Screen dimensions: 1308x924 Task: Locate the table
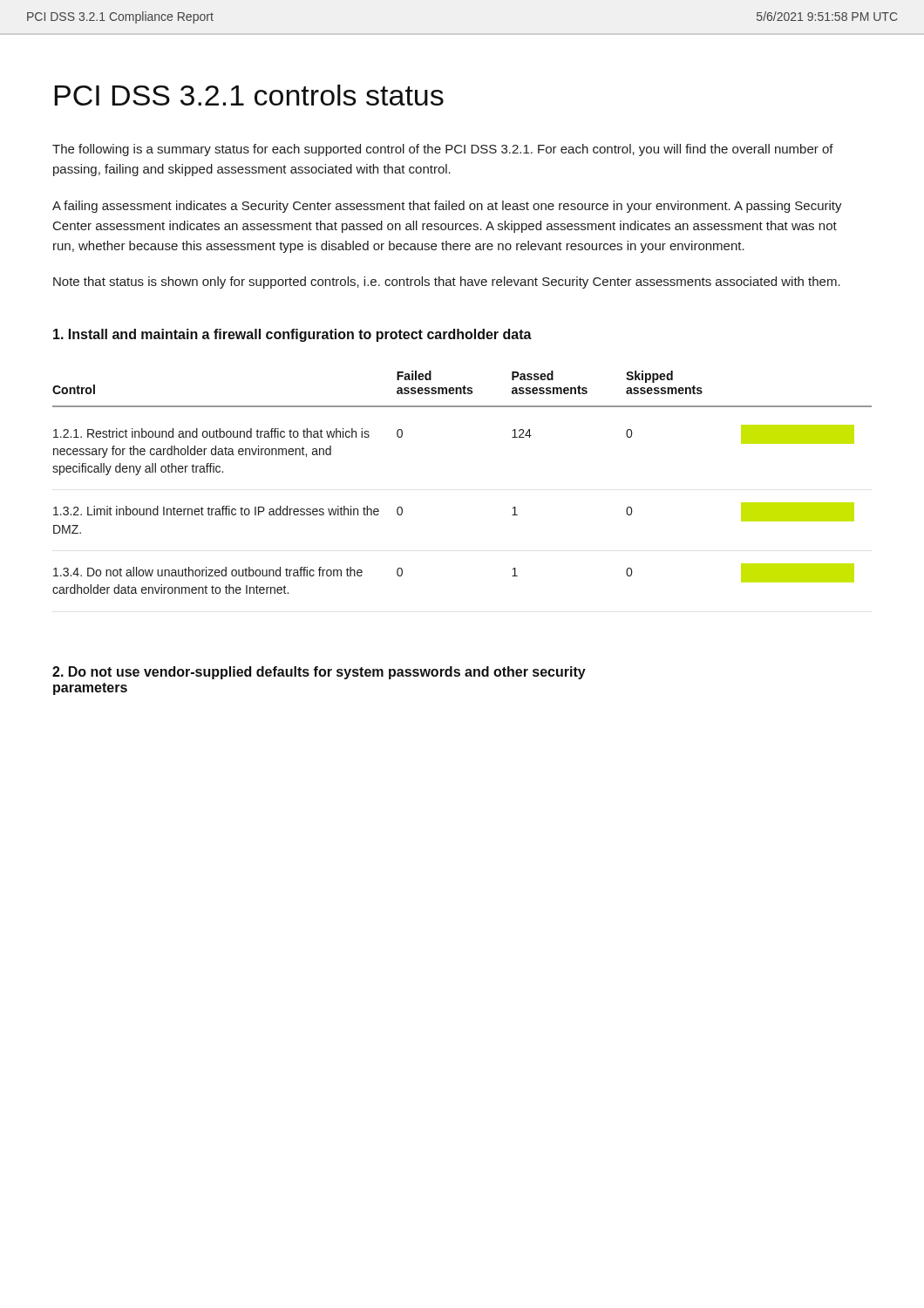(x=462, y=486)
